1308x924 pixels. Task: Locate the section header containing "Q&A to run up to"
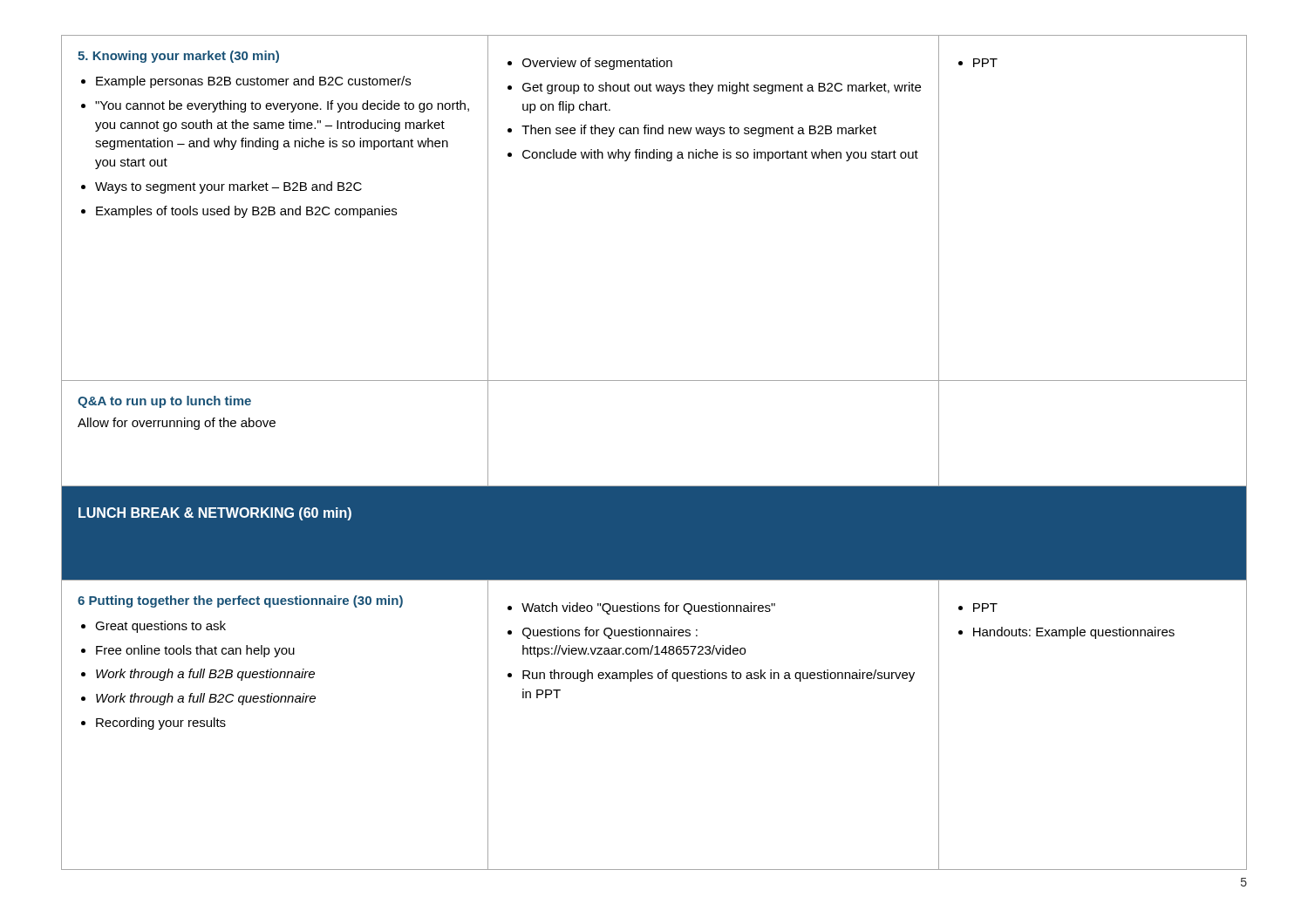coord(165,401)
